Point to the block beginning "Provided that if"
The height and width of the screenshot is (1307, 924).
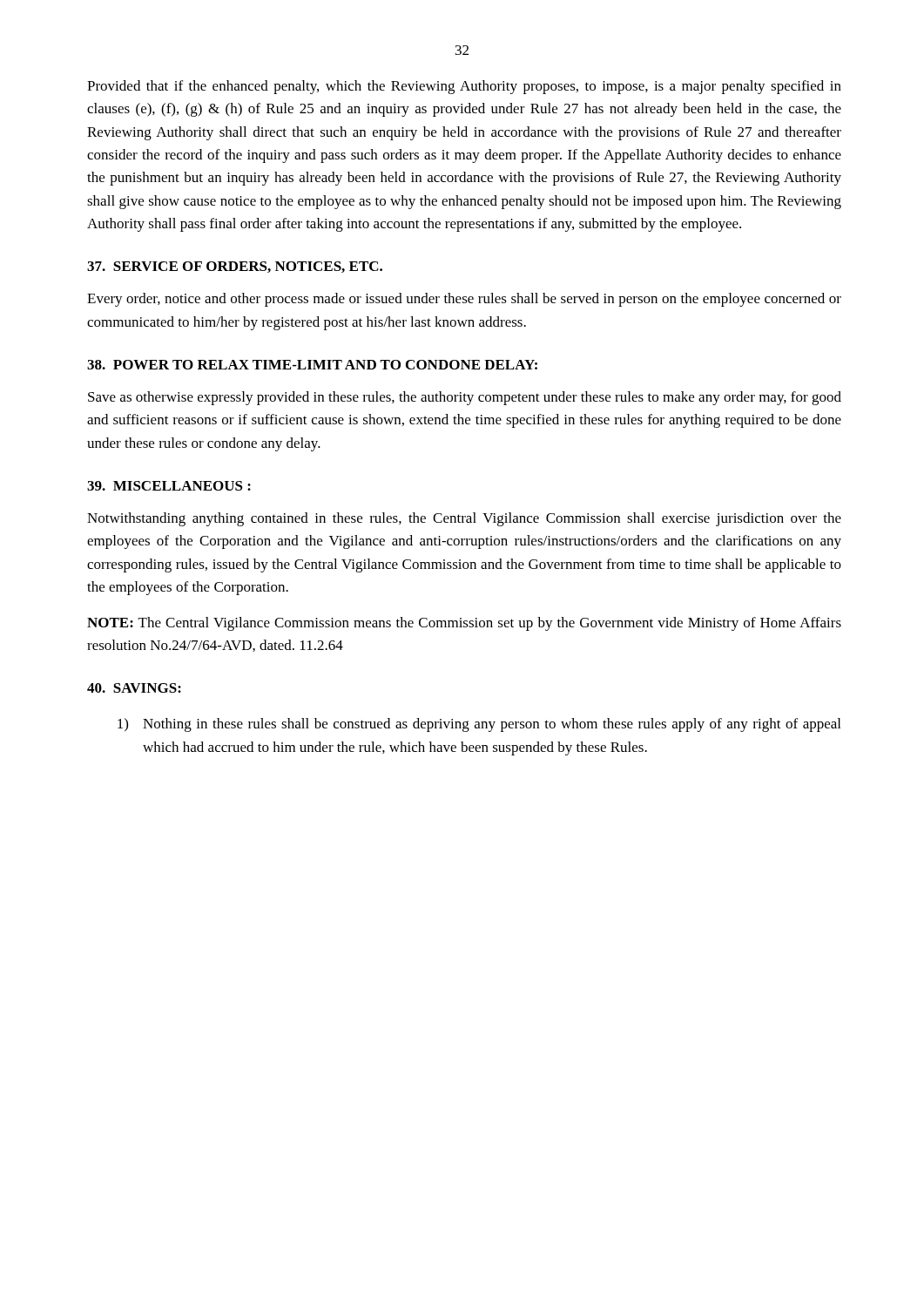(464, 155)
